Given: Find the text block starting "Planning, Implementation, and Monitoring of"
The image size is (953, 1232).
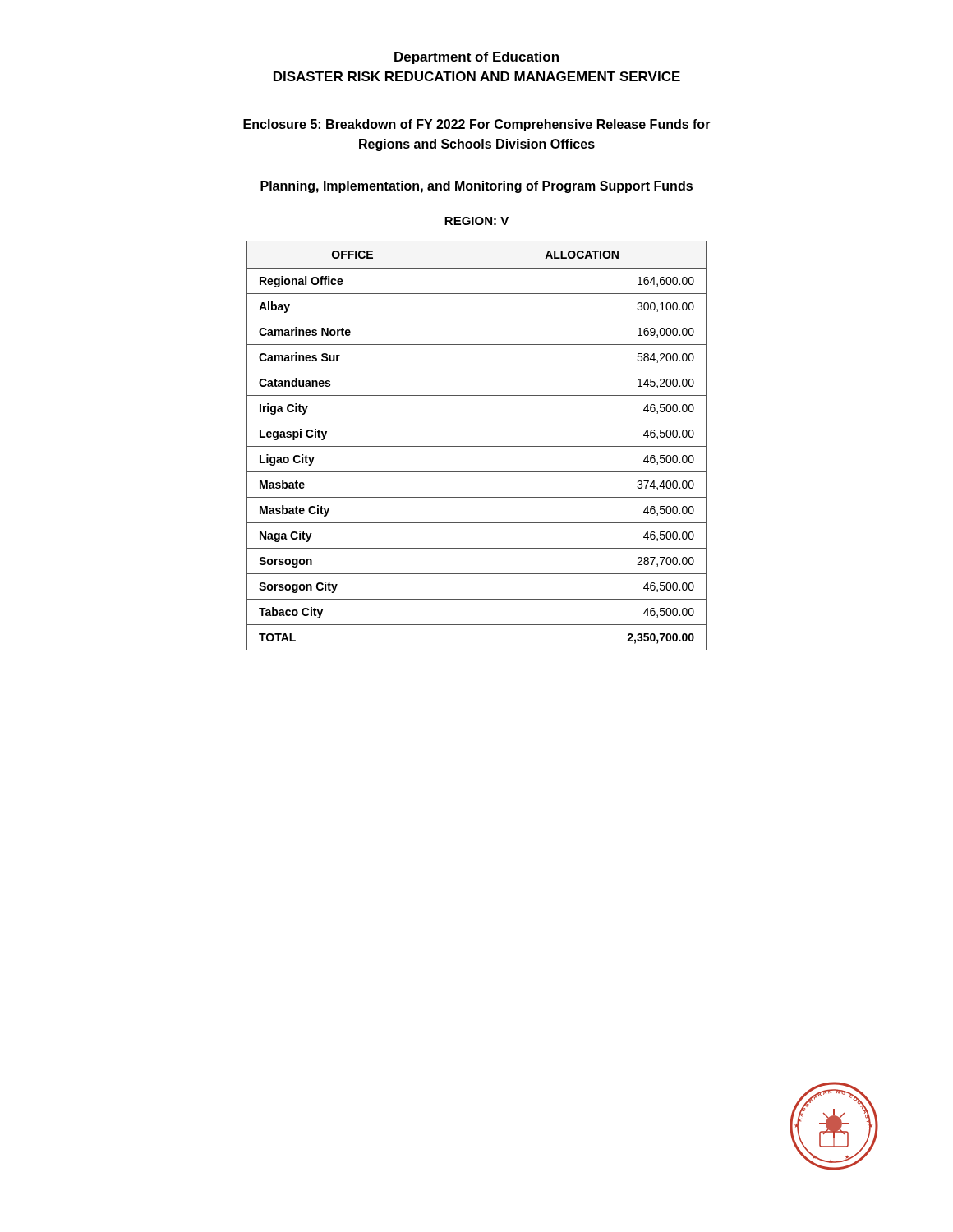Looking at the screenshot, I should (476, 186).
